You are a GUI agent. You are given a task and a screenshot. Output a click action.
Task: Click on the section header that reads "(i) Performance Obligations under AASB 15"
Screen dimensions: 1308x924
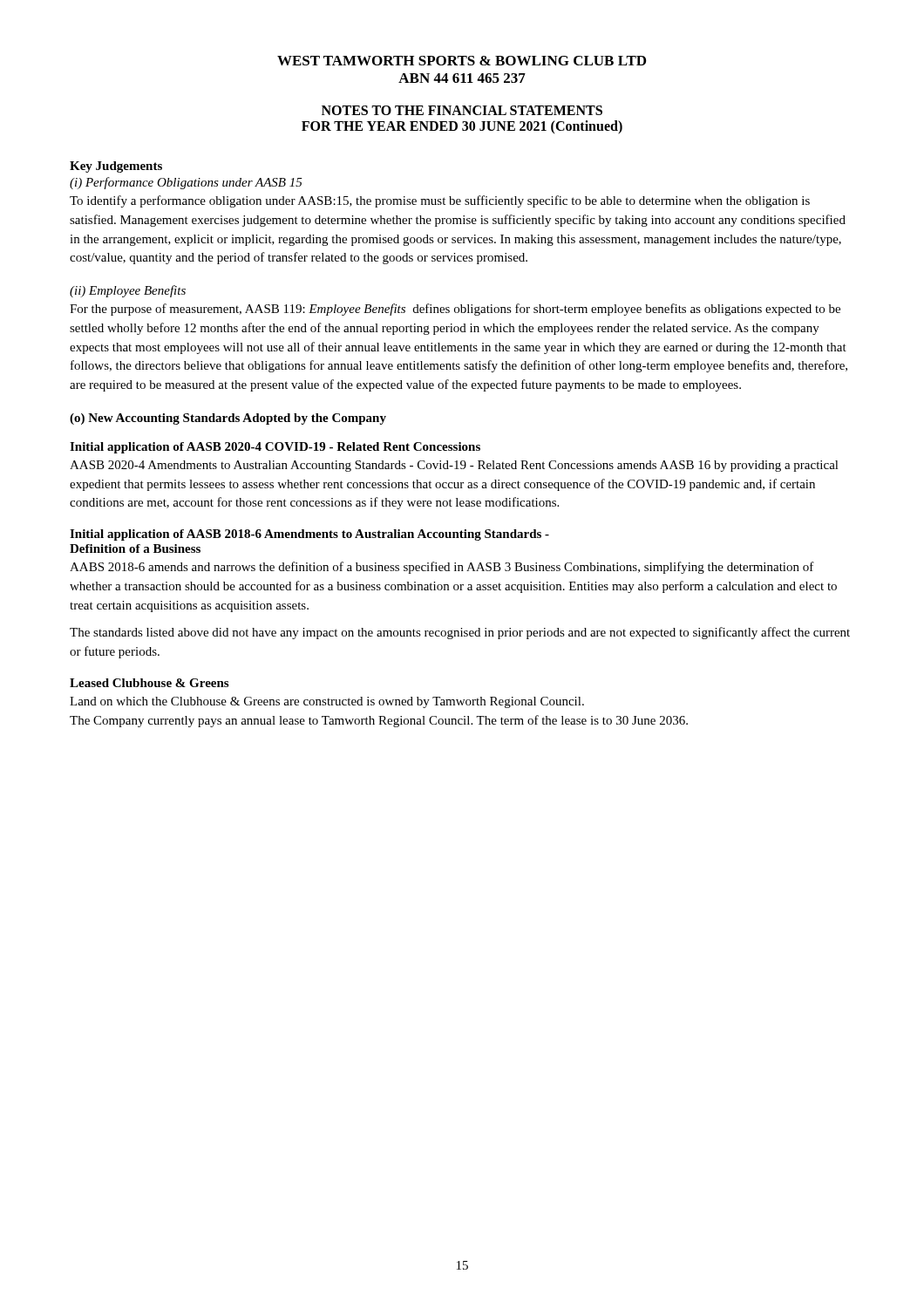tap(186, 182)
